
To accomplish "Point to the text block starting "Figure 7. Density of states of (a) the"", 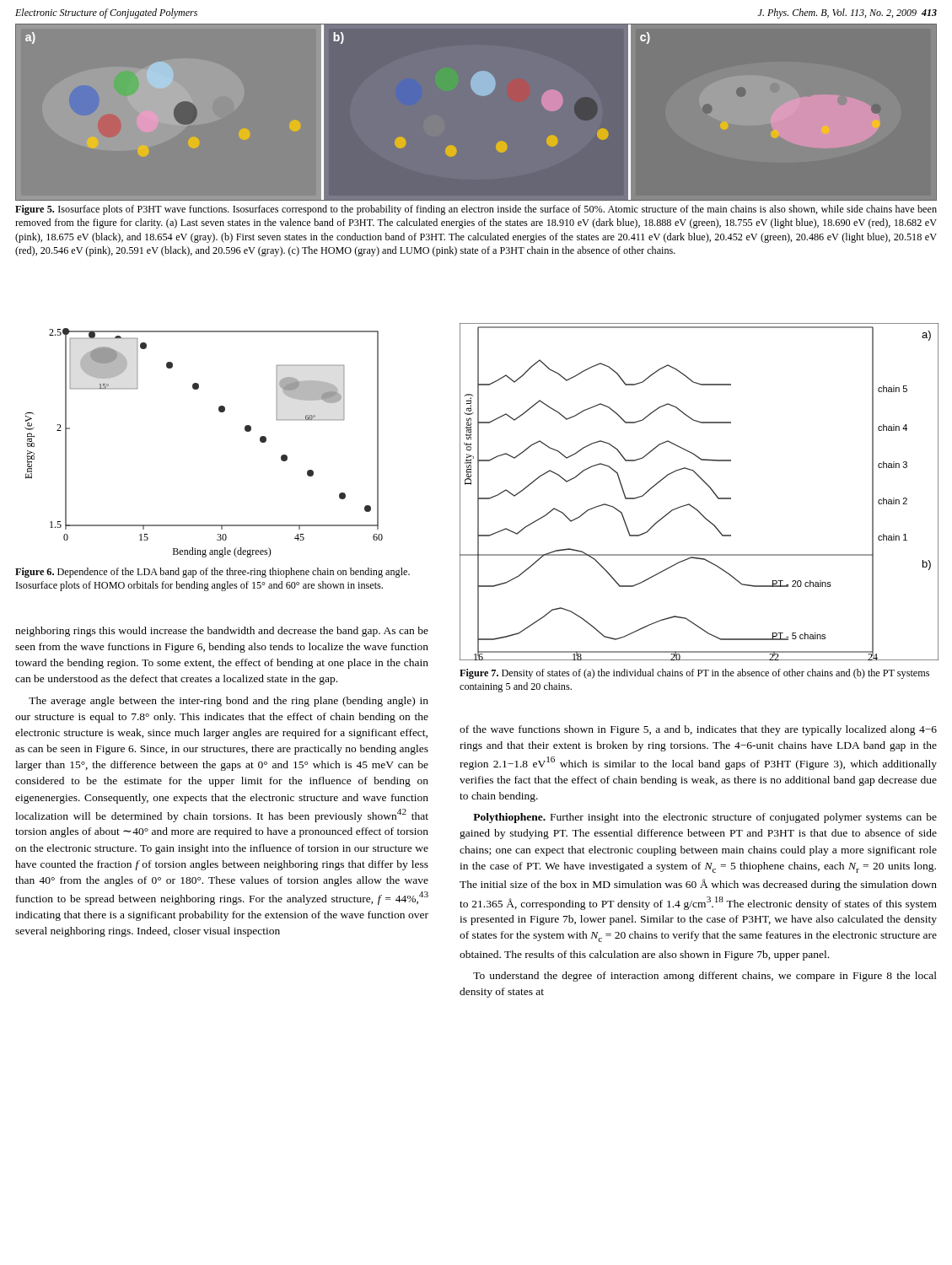I will (695, 680).
